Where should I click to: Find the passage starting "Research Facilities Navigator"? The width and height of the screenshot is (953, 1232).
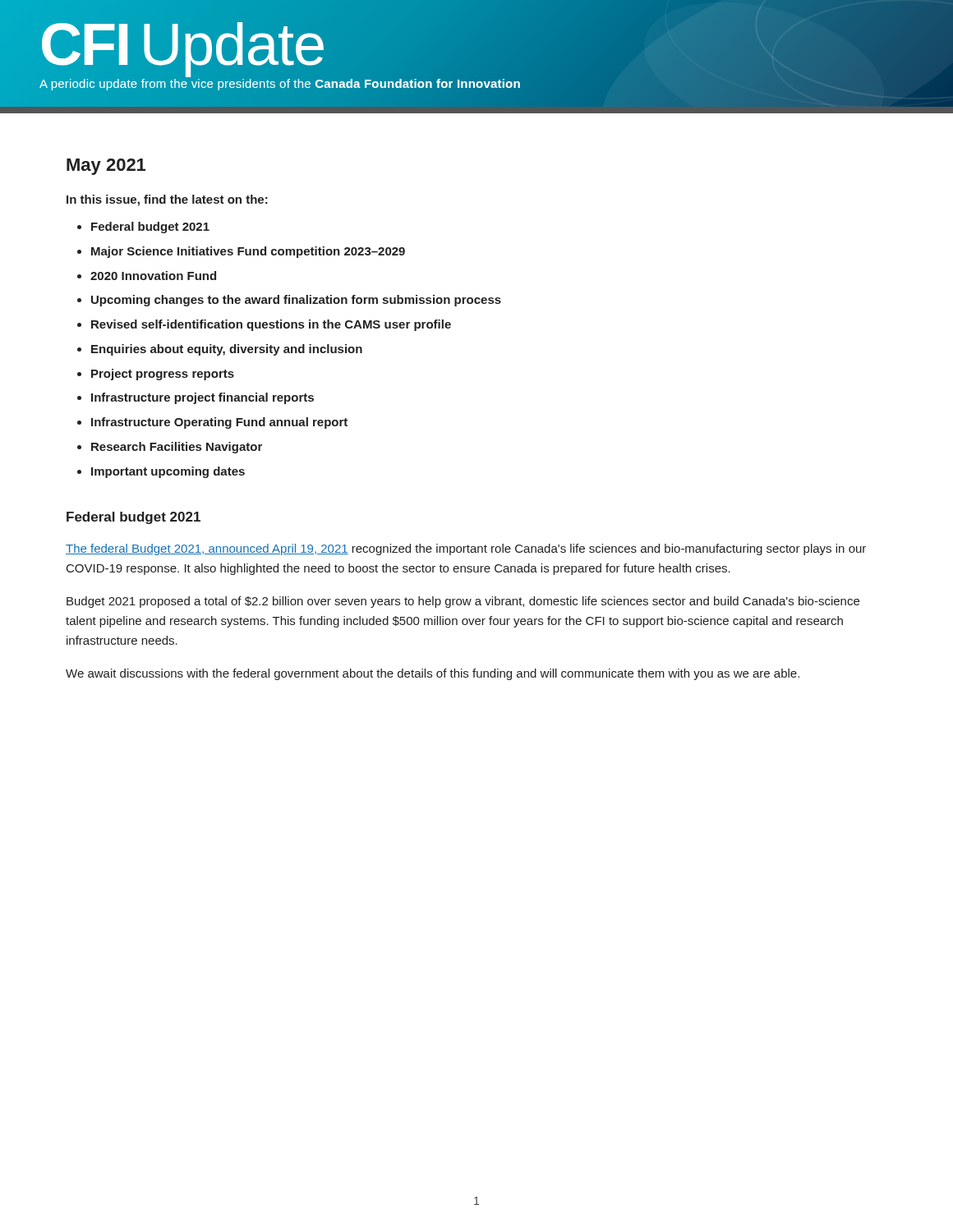tap(176, 446)
